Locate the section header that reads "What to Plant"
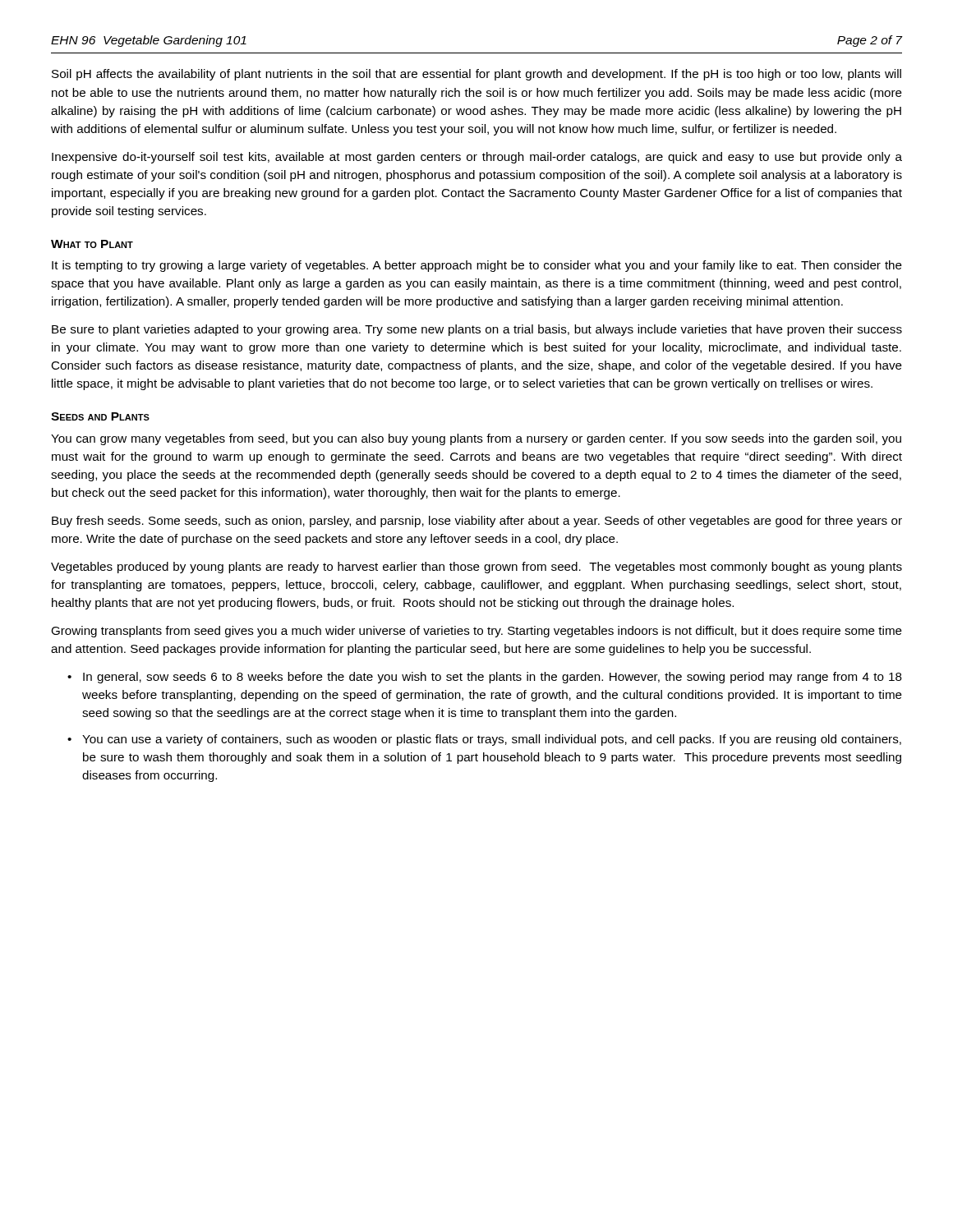The width and height of the screenshot is (953, 1232). [x=92, y=243]
